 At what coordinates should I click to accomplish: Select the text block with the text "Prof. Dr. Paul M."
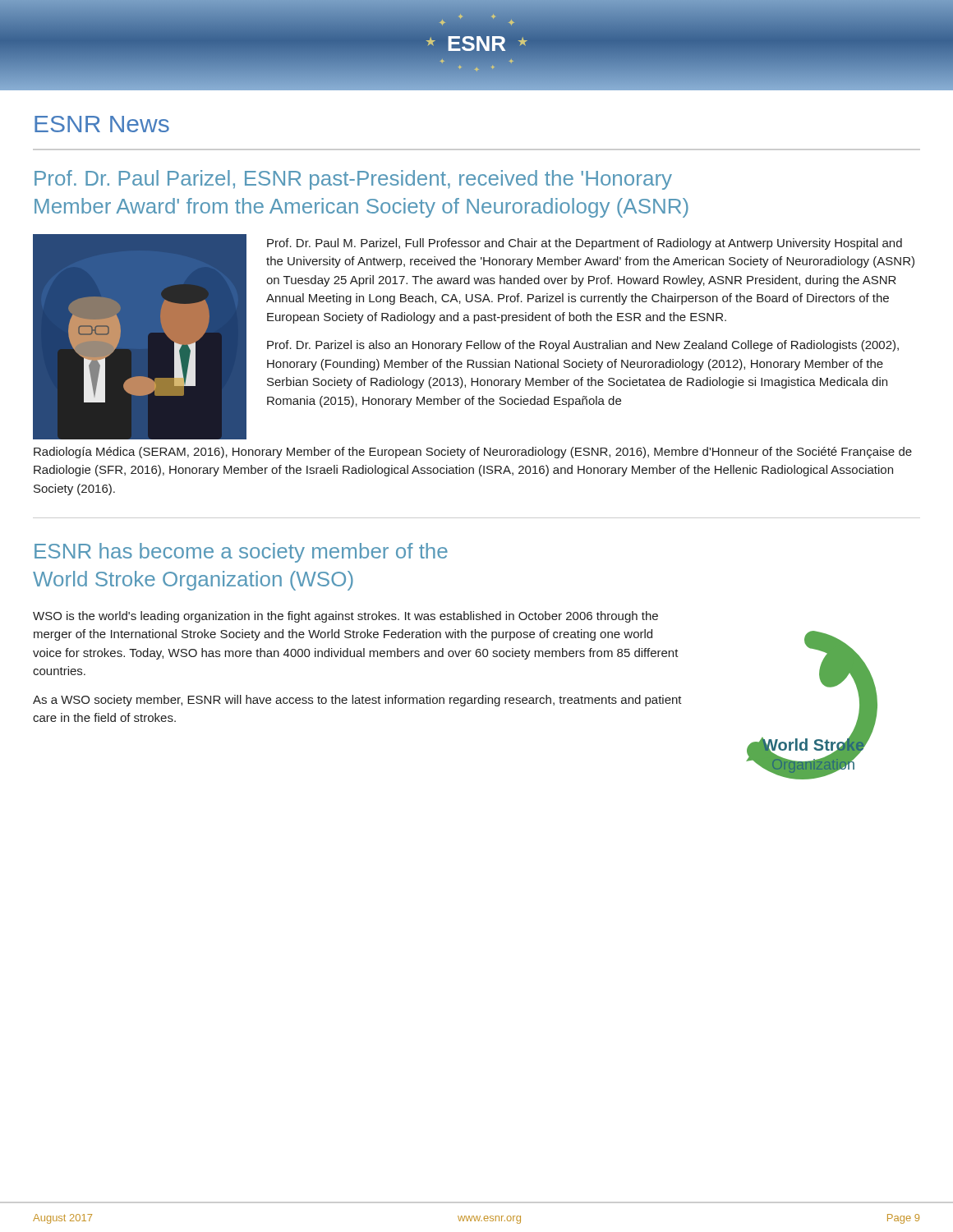[x=593, y=322]
